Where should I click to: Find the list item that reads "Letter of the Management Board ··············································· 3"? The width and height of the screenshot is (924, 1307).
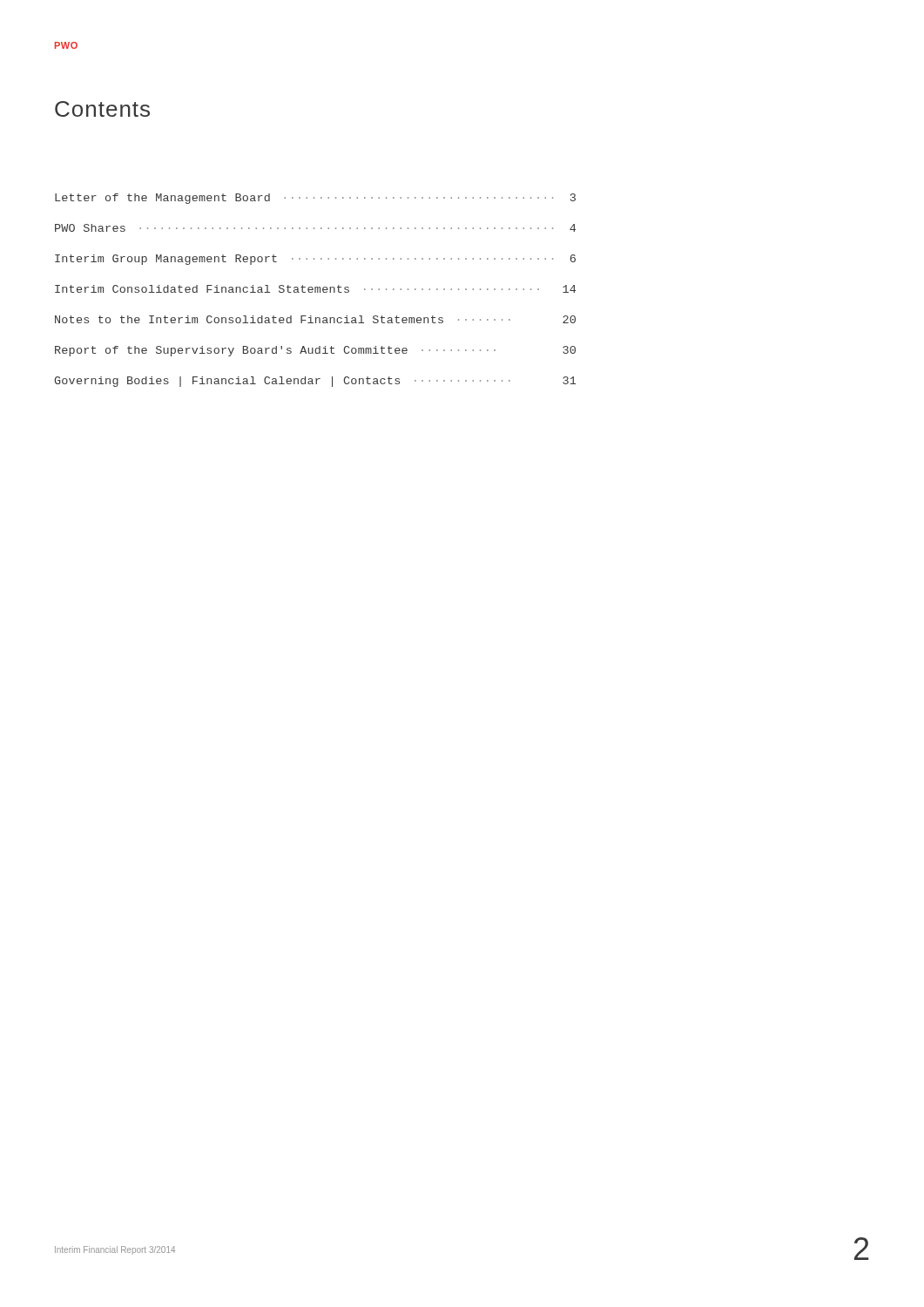(315, 198)
